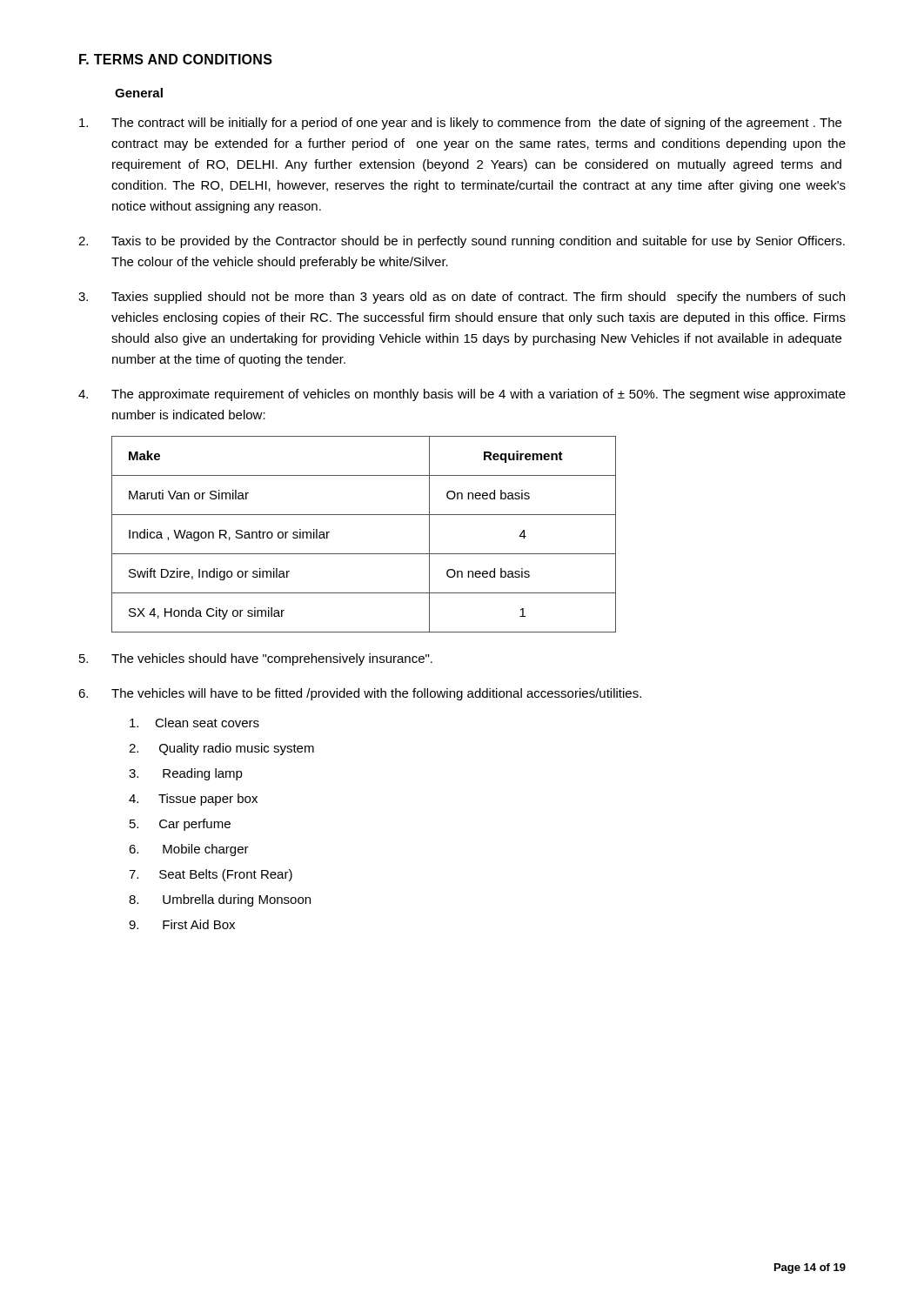The width and height of the screenshot is (924, 1305).
Task: Locate the element starting "9. First Aid Box"
Action: 182,925
